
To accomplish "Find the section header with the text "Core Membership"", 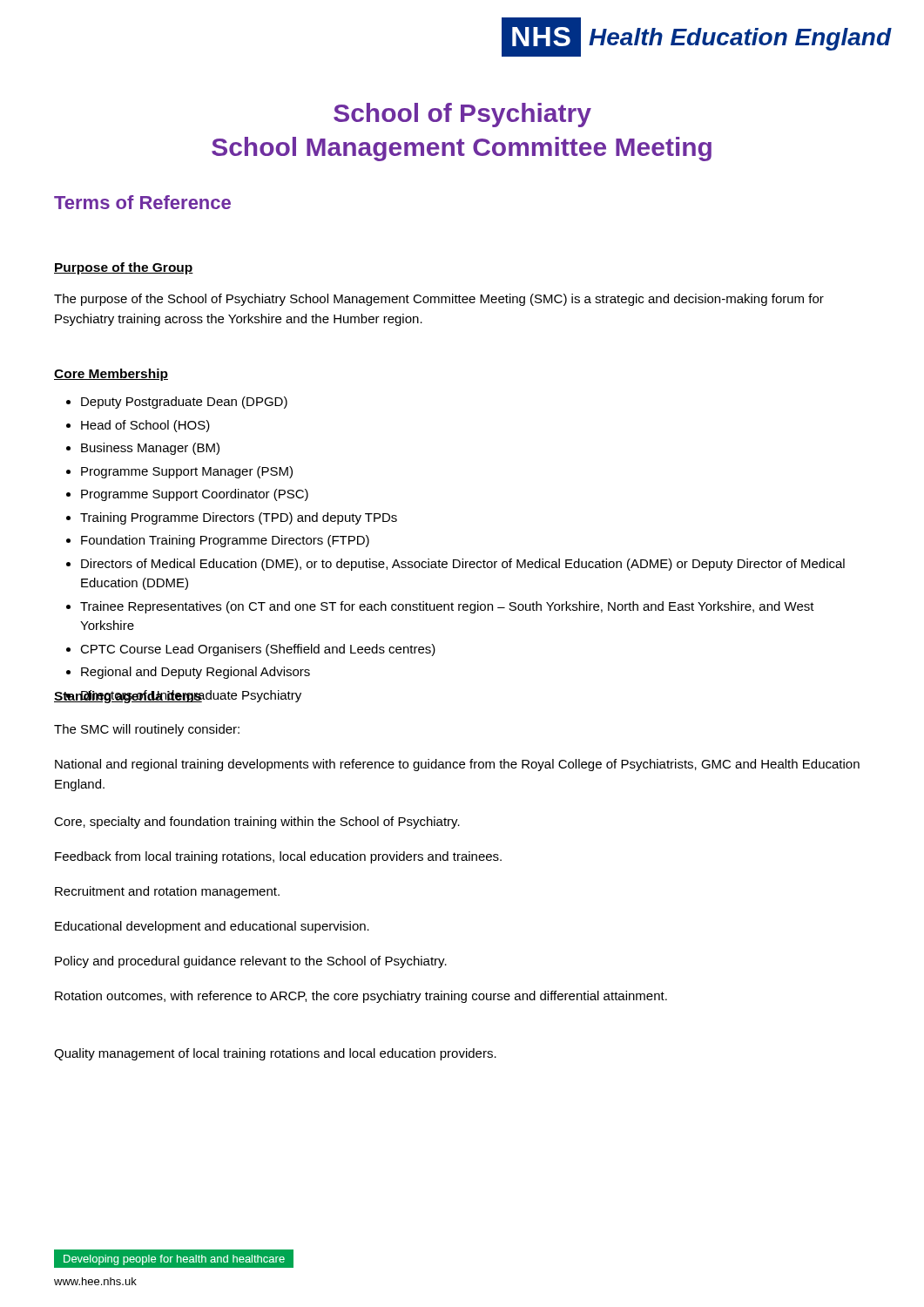I will [111, 375].
